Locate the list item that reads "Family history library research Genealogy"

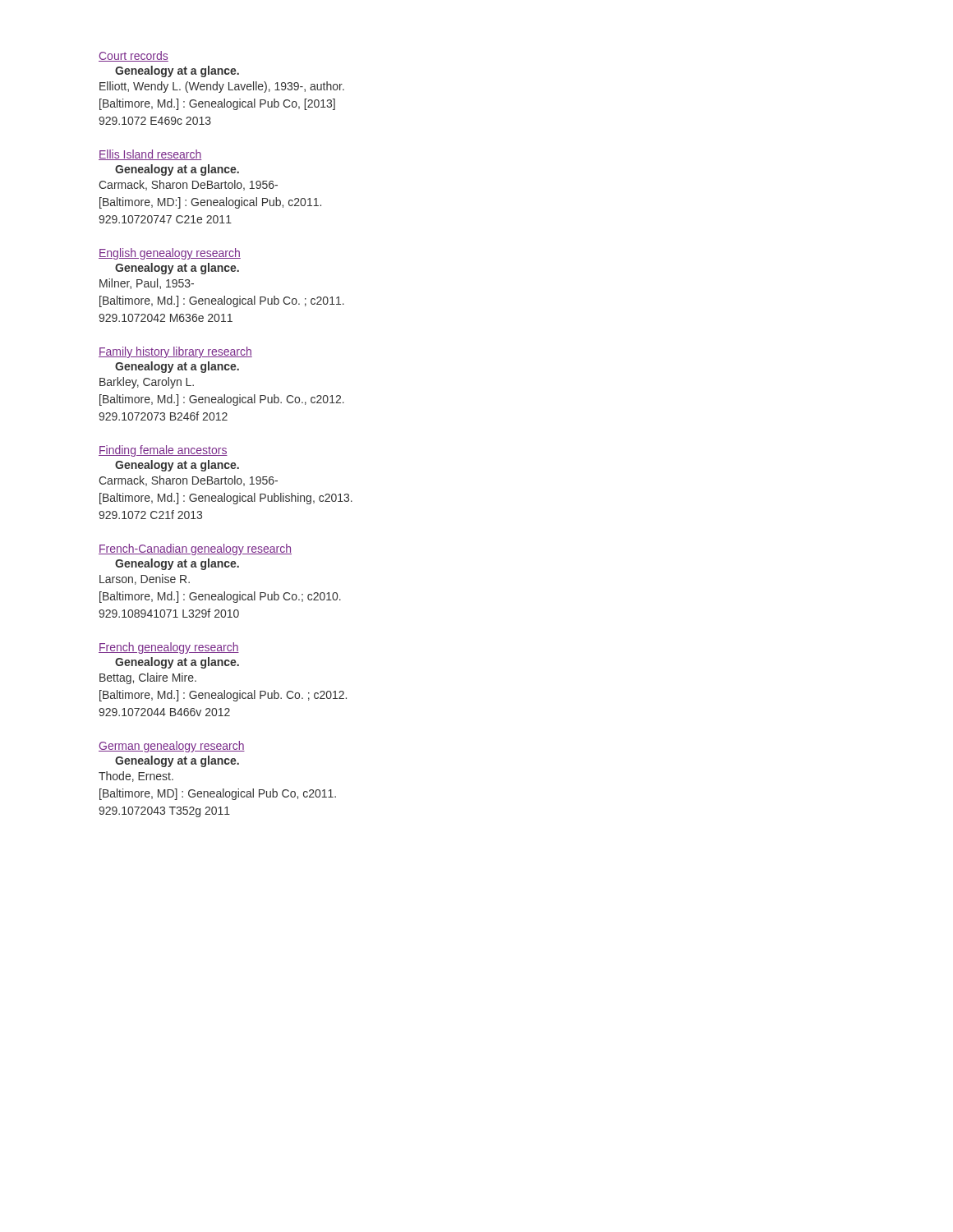[175, 352]
